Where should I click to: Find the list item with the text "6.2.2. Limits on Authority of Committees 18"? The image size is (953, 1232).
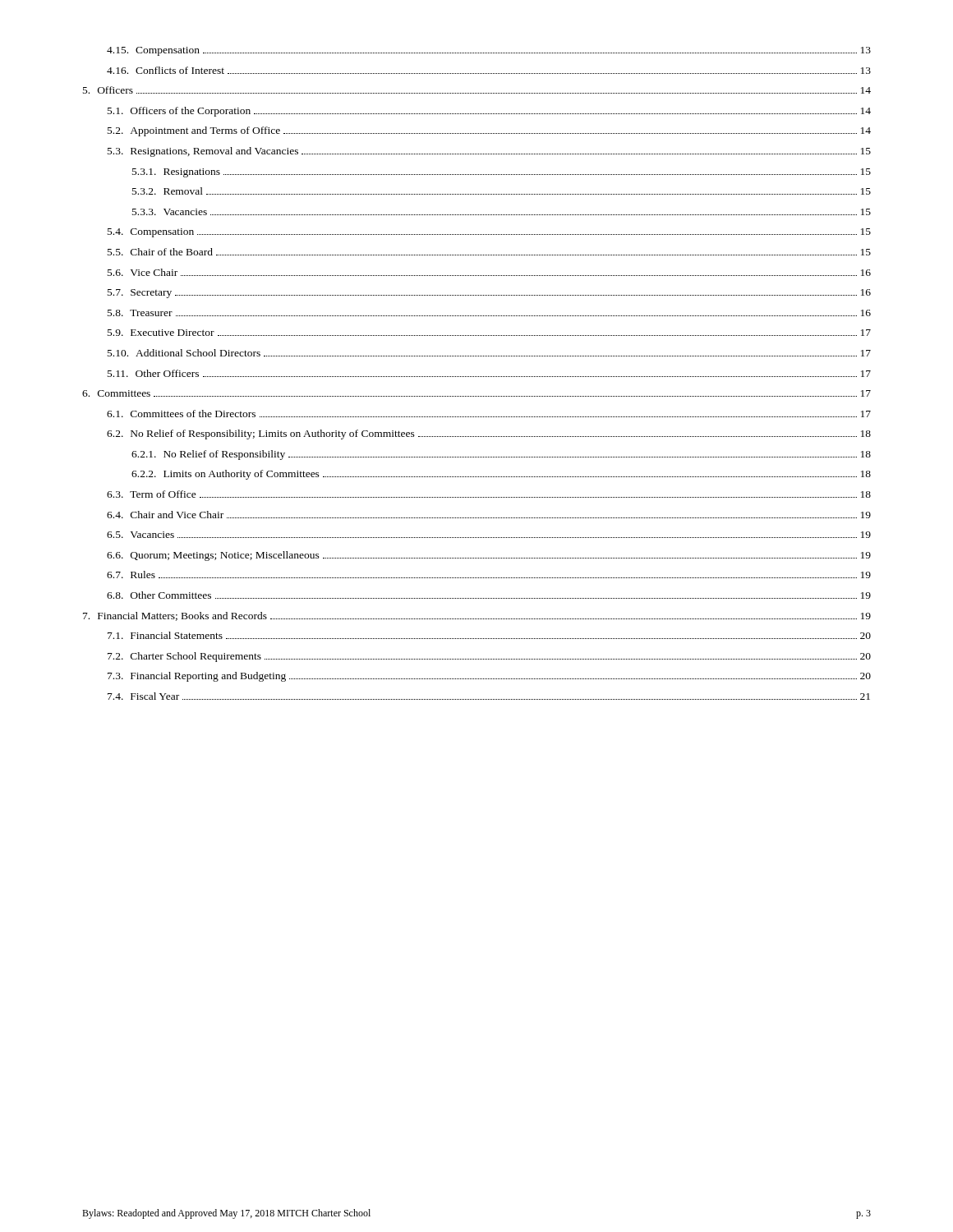point(501,474)
